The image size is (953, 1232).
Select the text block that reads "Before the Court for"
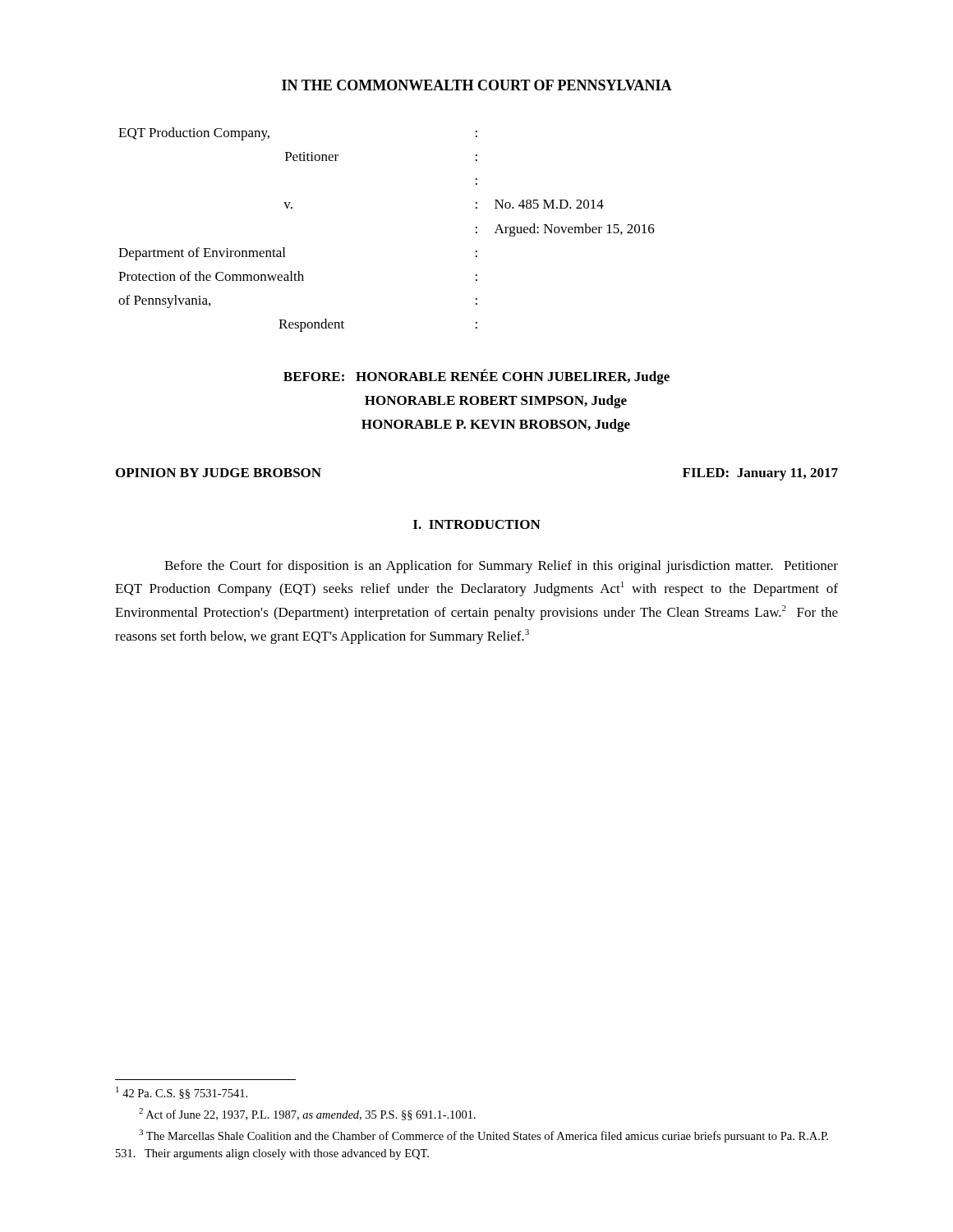coord(476,601)
